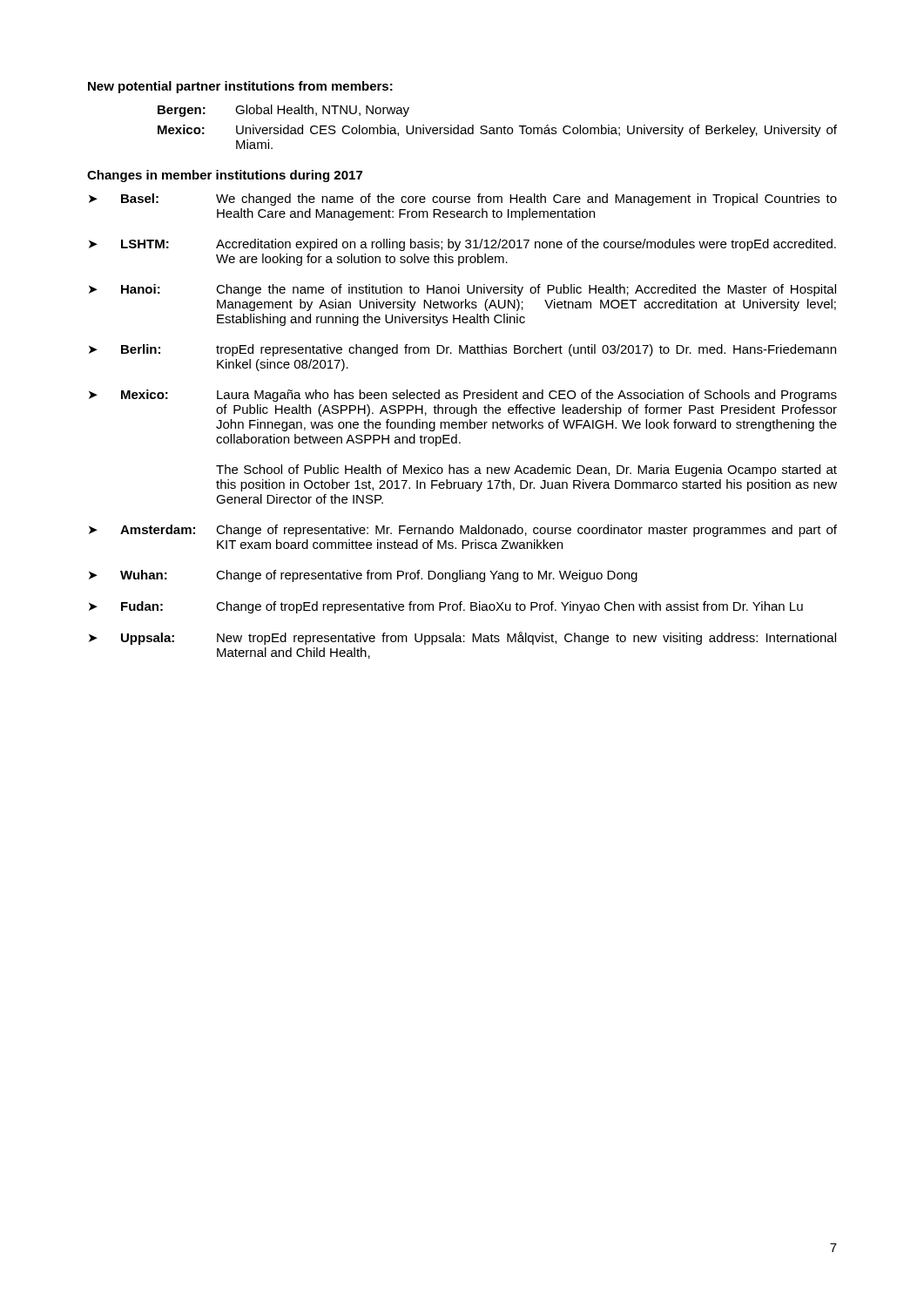Image resolution: width=924 pixels, height=1307 pixels.
Task: Select the block starting "➤ Berlin: tropEd representative changed from"
Action: tap(462, 356)
